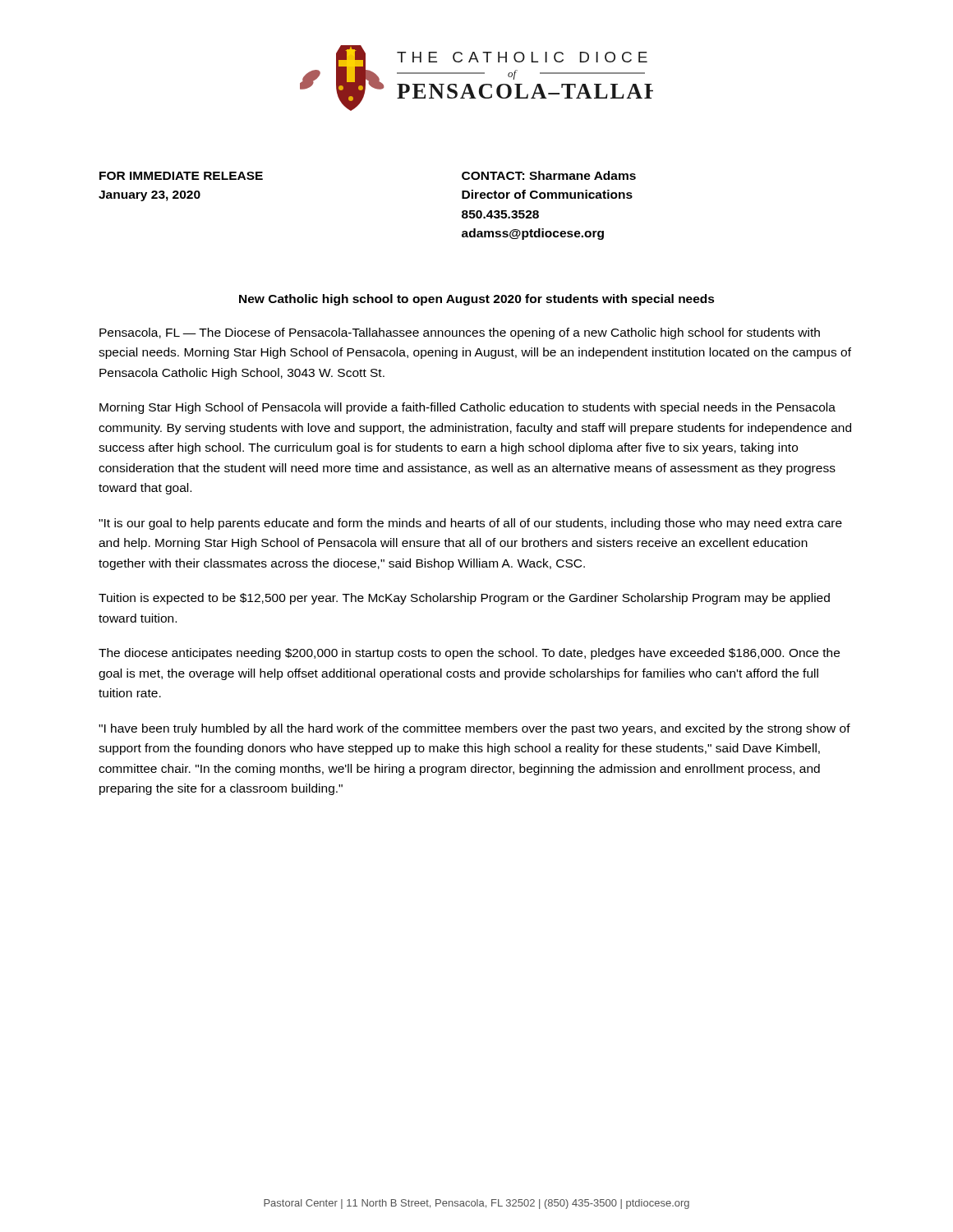Viewport: 953px width, 1232px height.
Task: Locate the block of text that opens with "Tuition is expected"
Action: pyautogui.click(x=476, y=608)
